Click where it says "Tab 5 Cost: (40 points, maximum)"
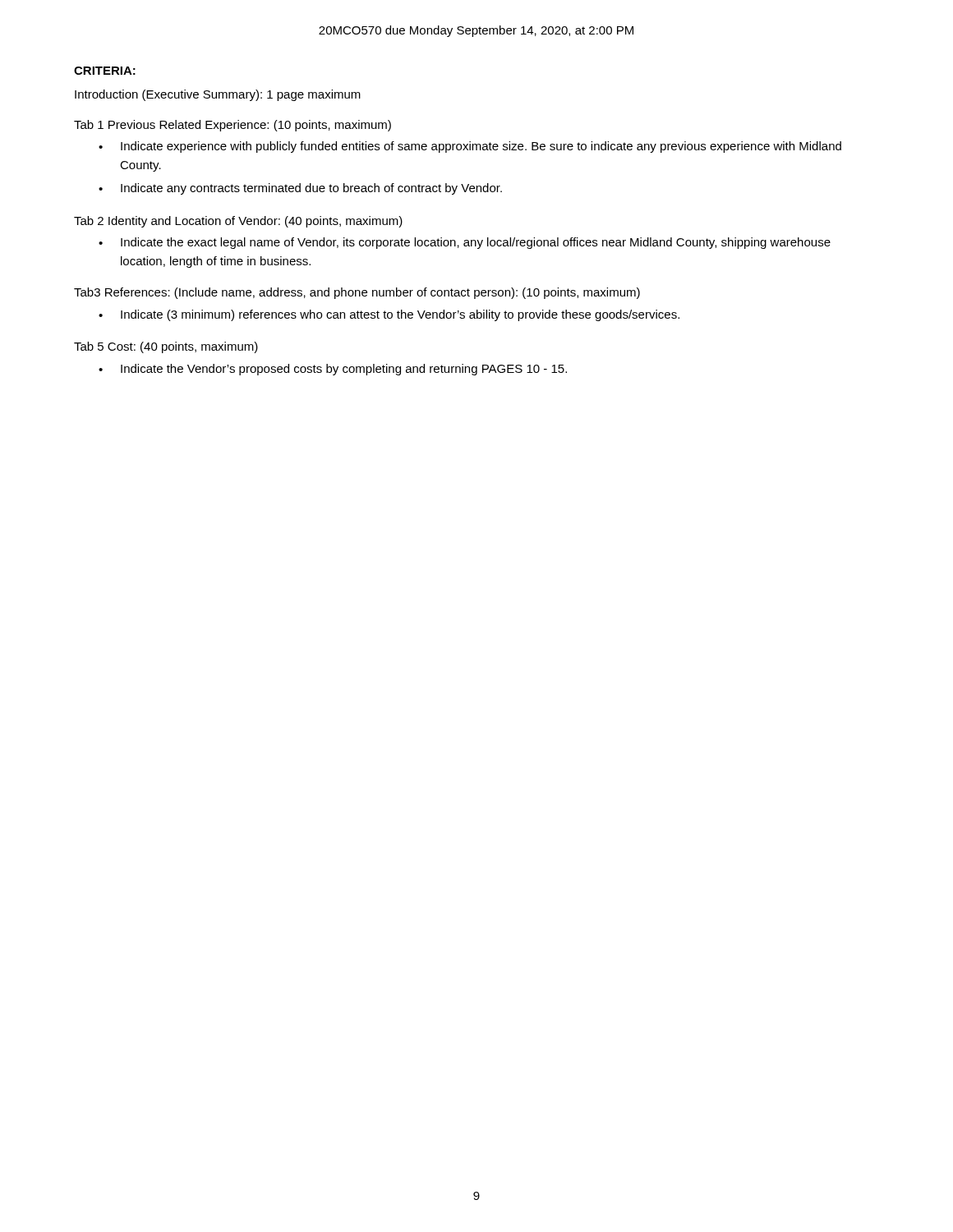 [166, 346]
